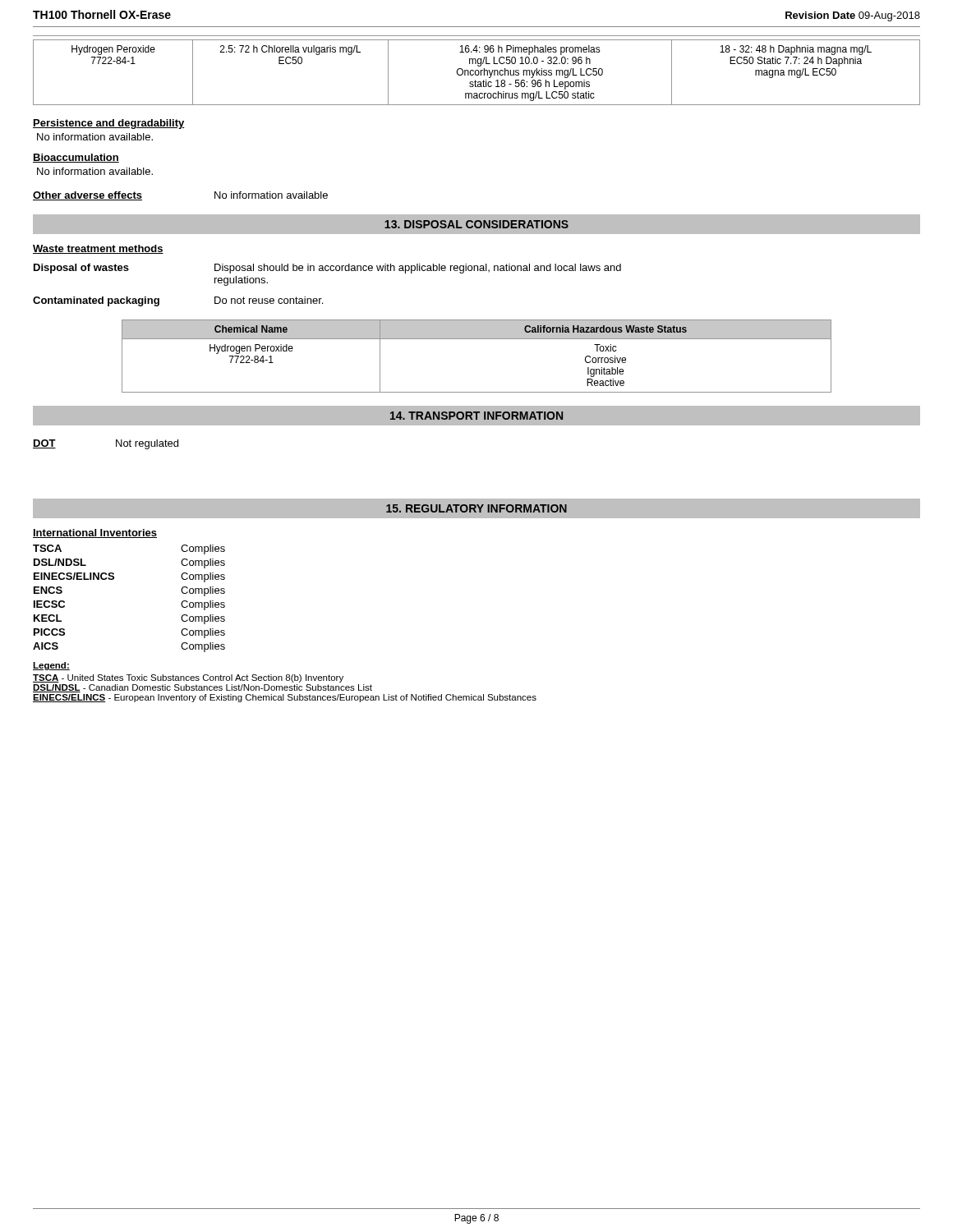Locate the text that reads "Other adverse effects No information available"
This screenshot has height=1232, width=953.
click(87, 196)
